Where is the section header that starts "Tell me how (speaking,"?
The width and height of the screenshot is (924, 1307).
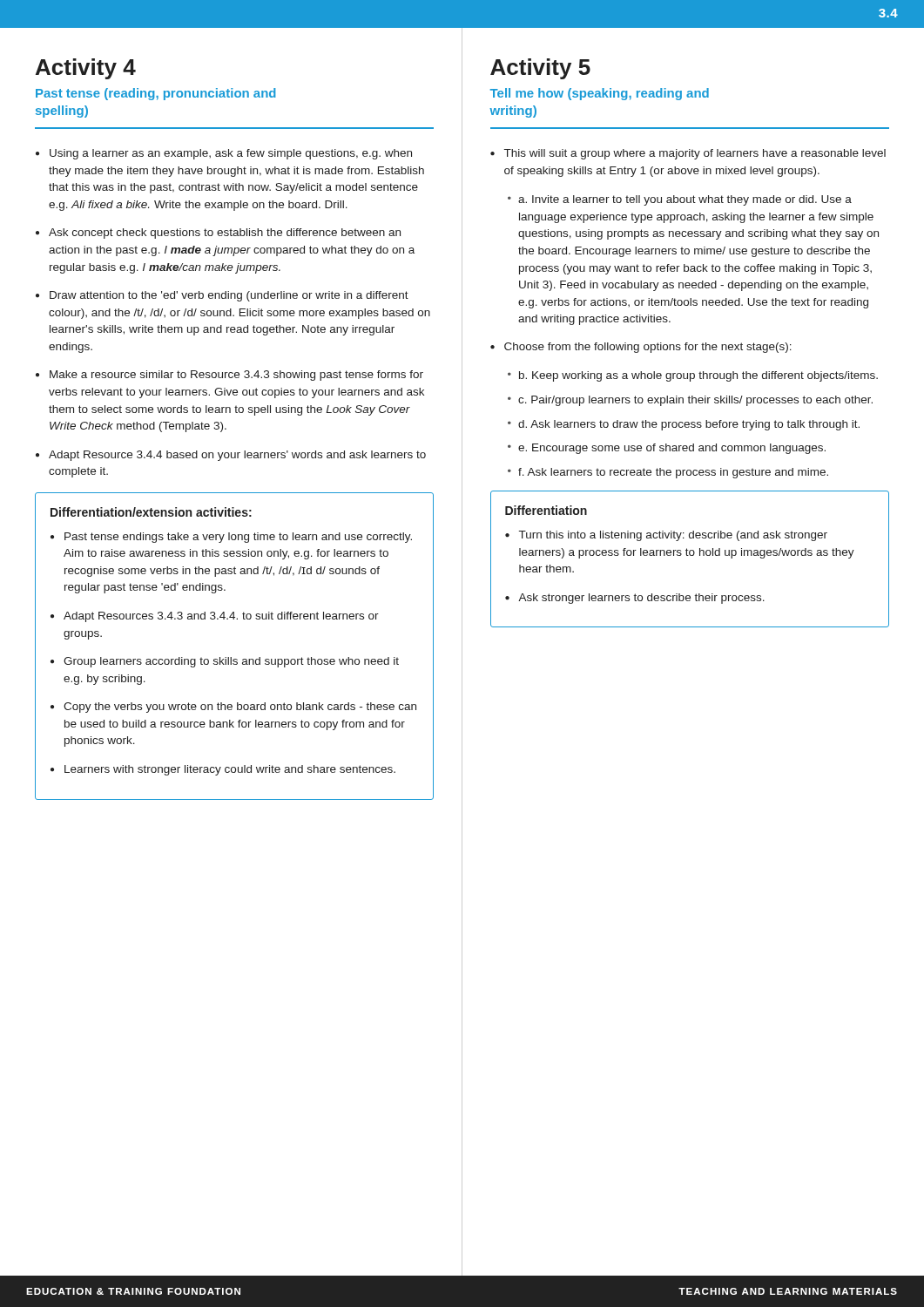pyautogui.click(x=600, y=101)
